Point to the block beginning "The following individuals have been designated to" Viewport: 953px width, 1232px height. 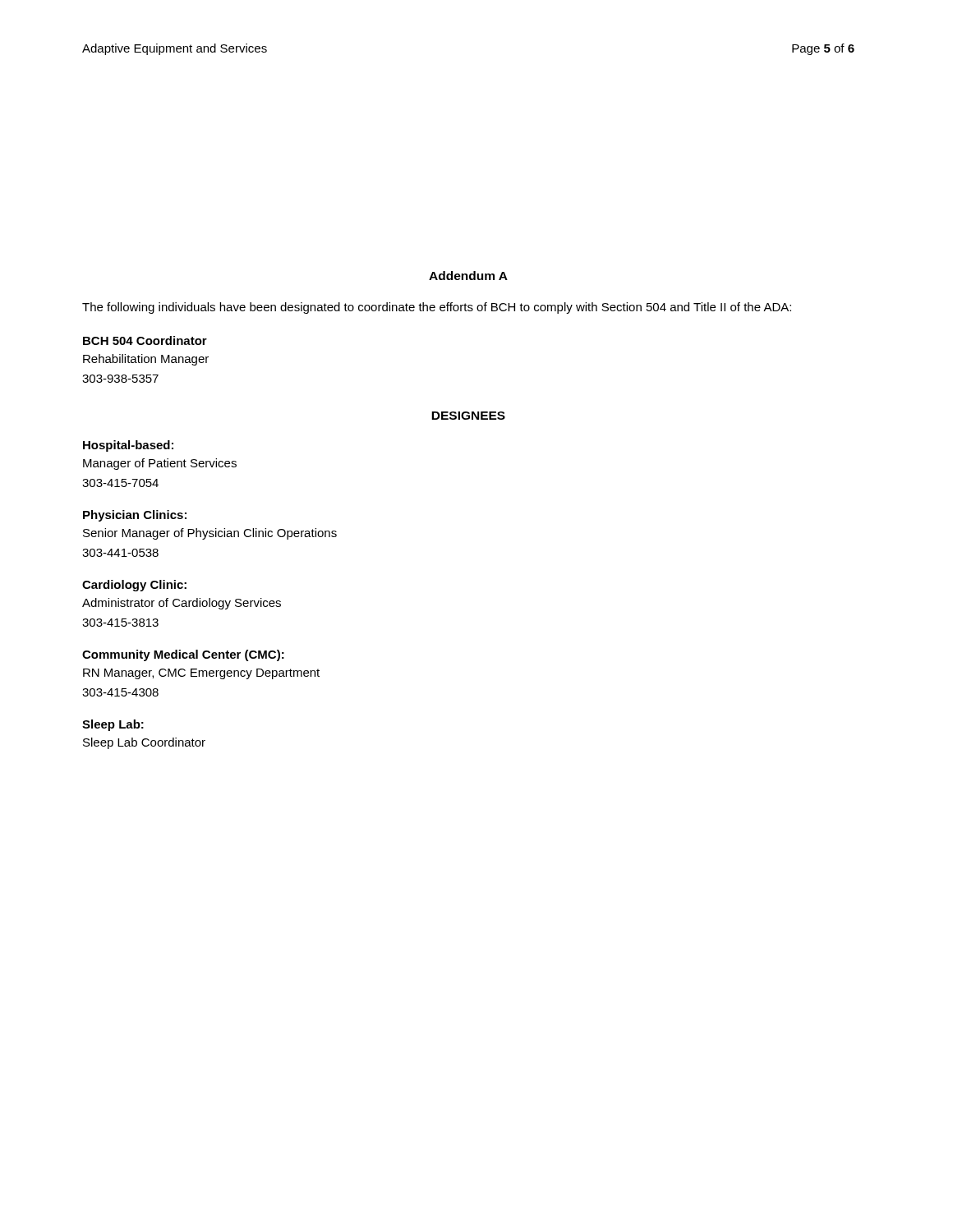tap(437, 307)
